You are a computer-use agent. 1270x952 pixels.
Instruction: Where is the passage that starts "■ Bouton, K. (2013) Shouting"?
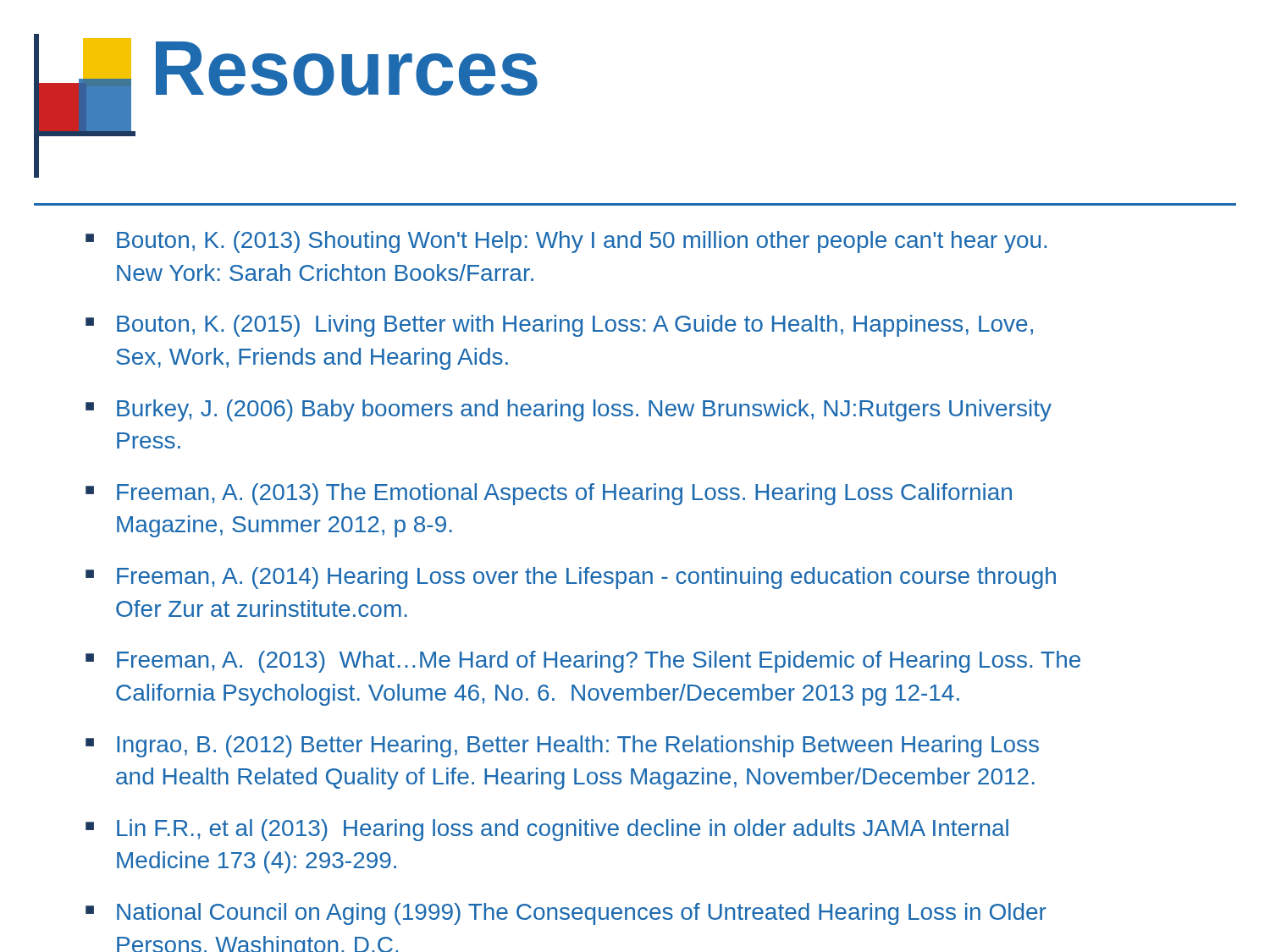point(567,257)
